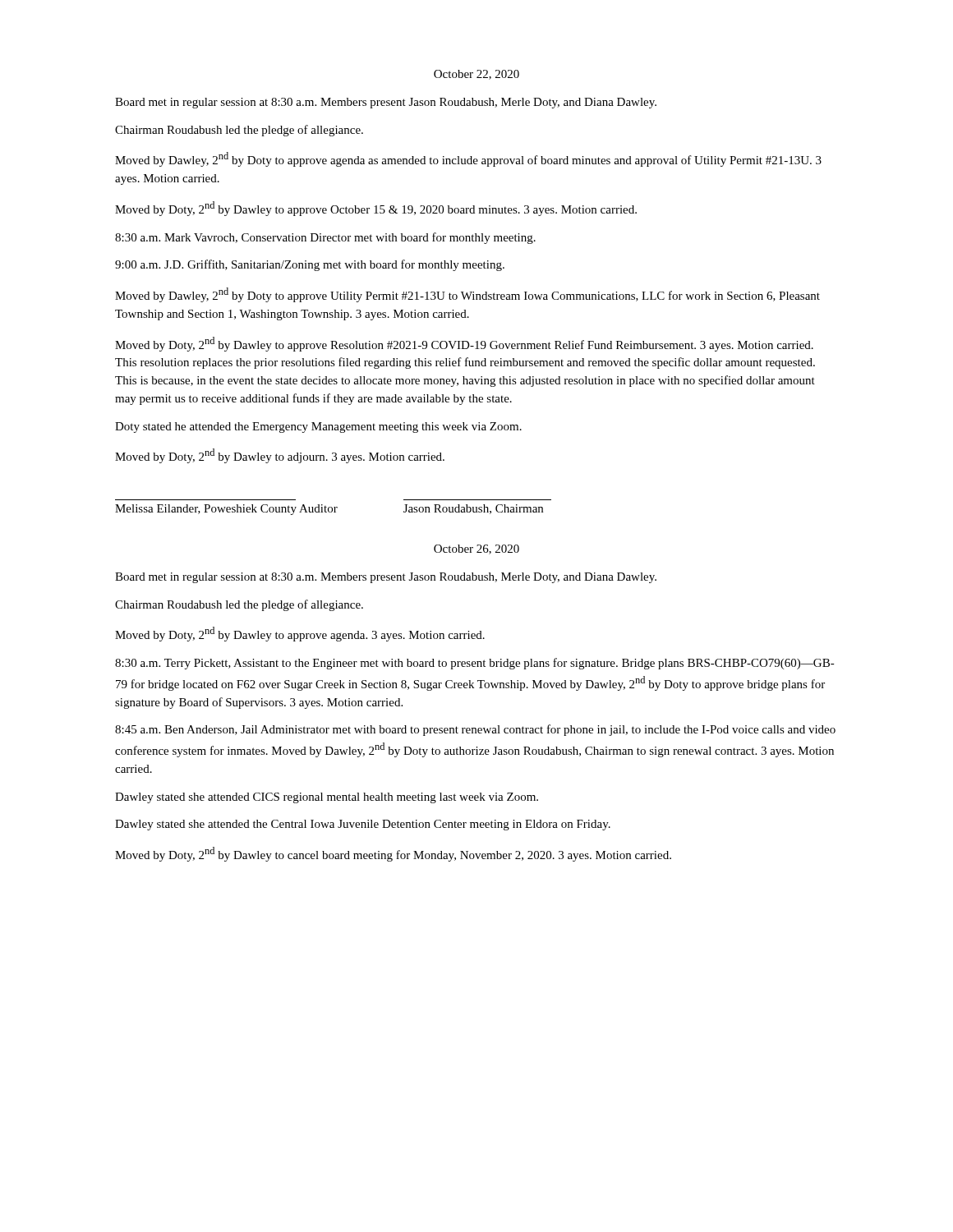Image resolution: width=953 pixels, height=1232 pixels.
Task: Locate the text block that says "Doty stated he attended the Emergency"
Action: point(476,427)
